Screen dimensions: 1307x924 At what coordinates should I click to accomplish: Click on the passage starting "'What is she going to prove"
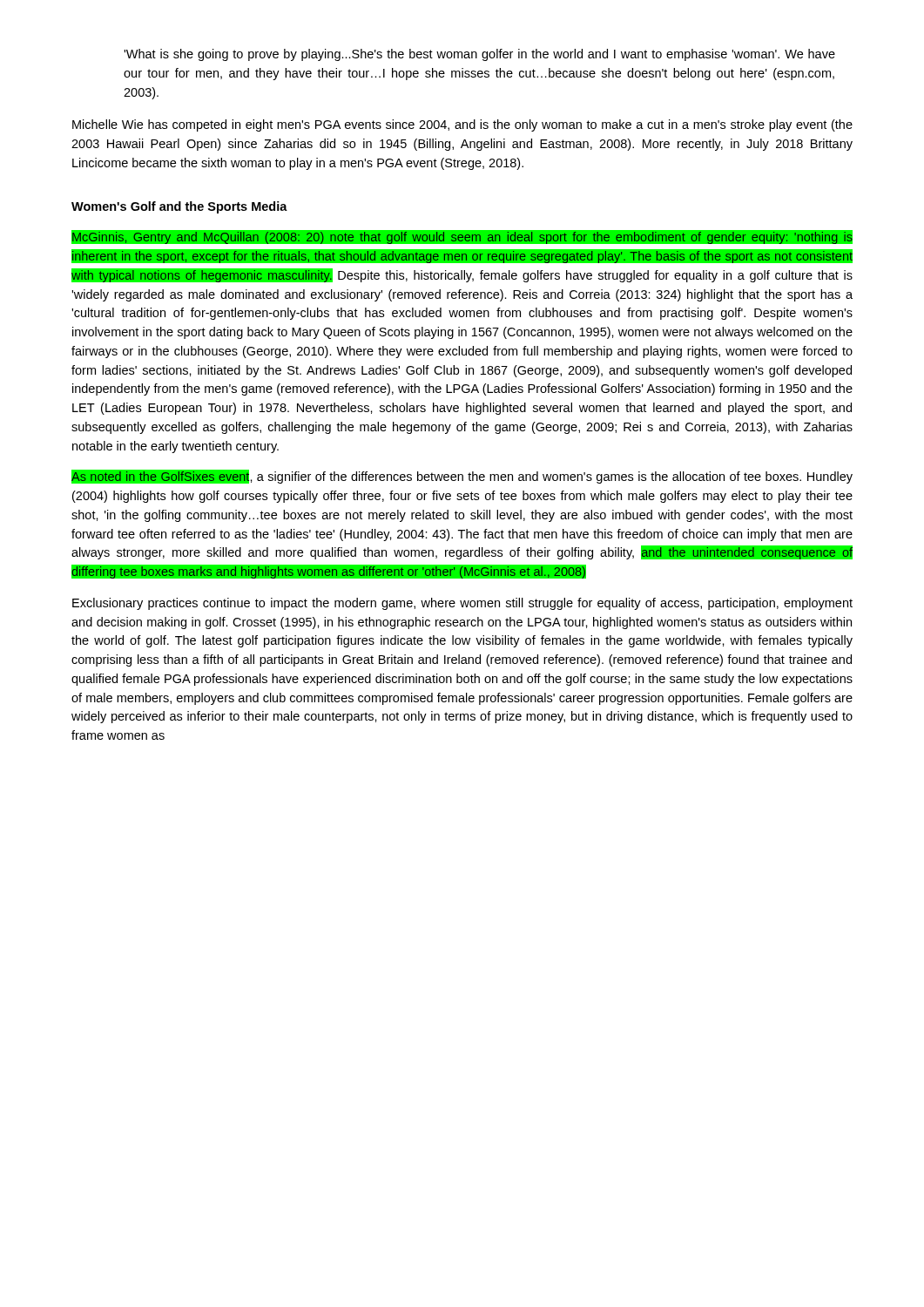[x=479, y=74]
